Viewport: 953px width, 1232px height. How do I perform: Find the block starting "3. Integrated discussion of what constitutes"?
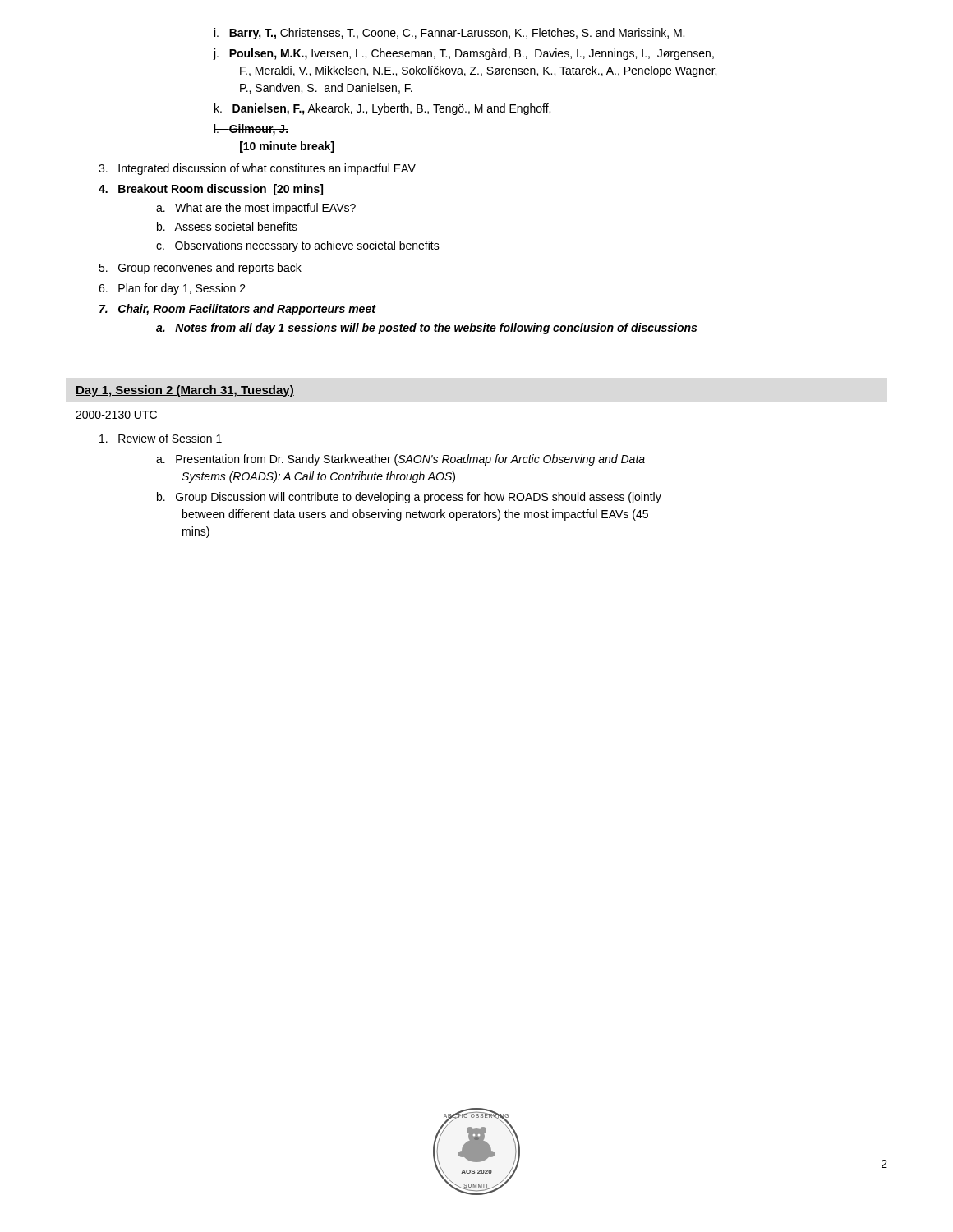coord(257,168)
